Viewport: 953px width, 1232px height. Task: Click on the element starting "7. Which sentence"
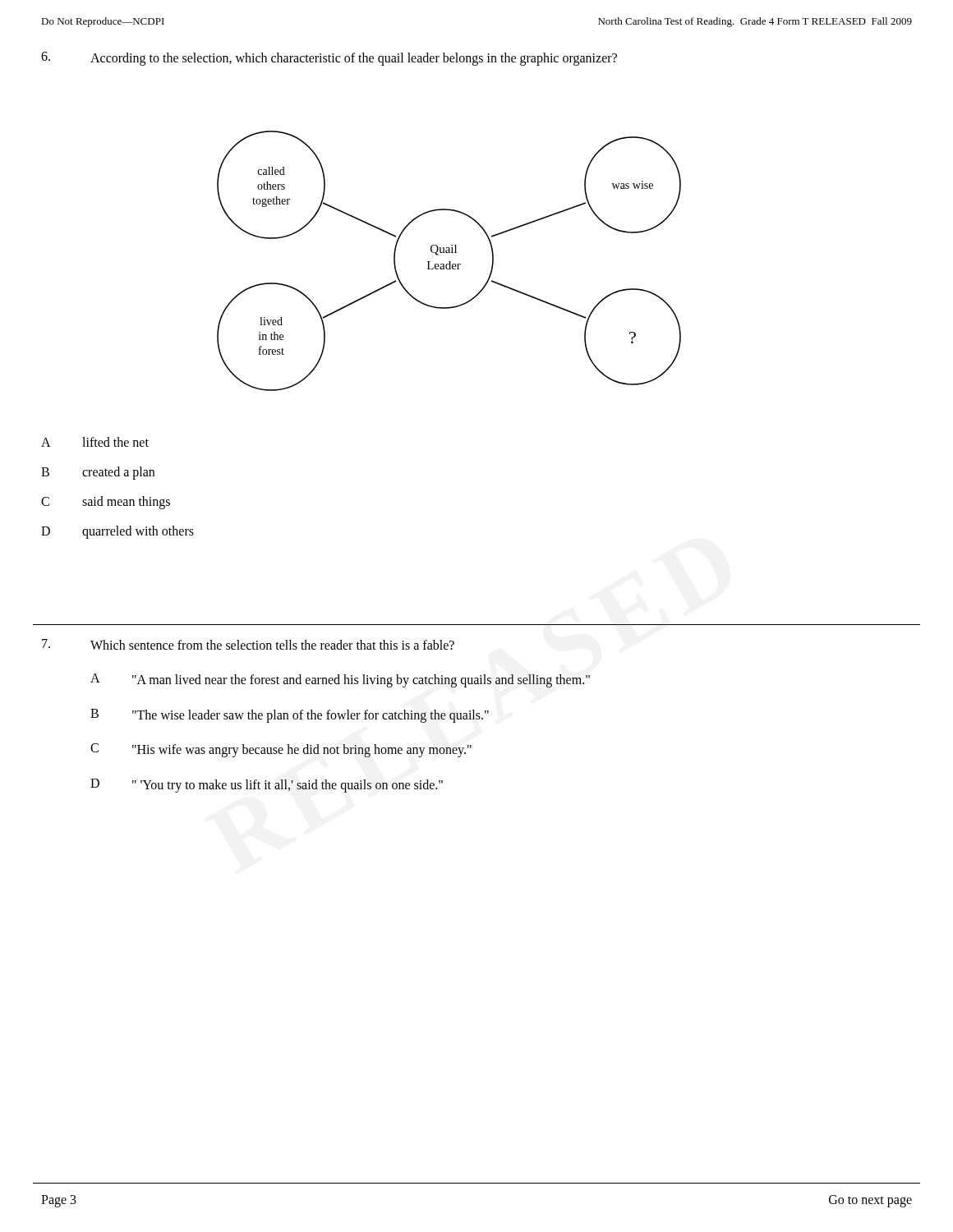(x=476, y=715)
